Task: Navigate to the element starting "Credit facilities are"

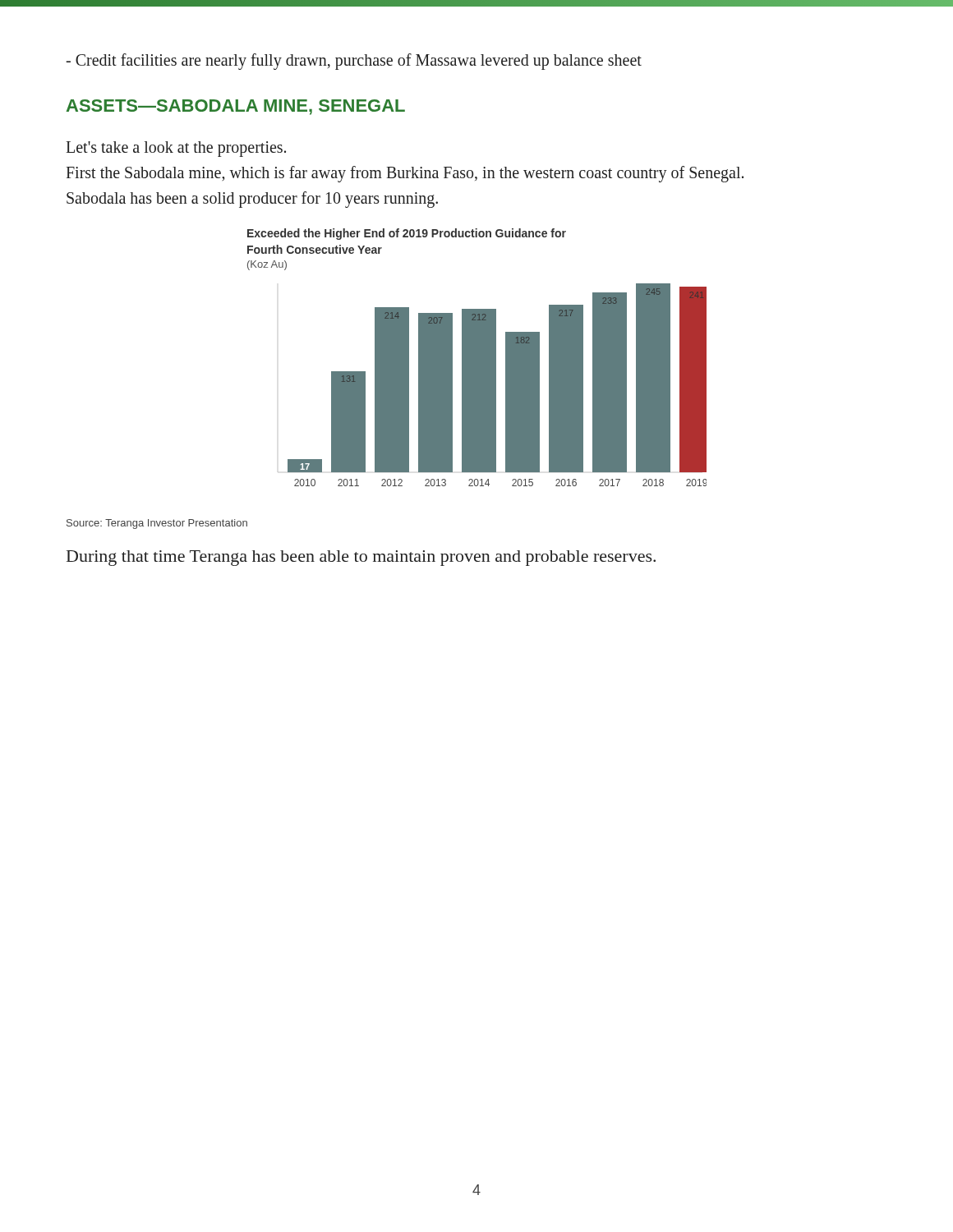Action: 354,60
